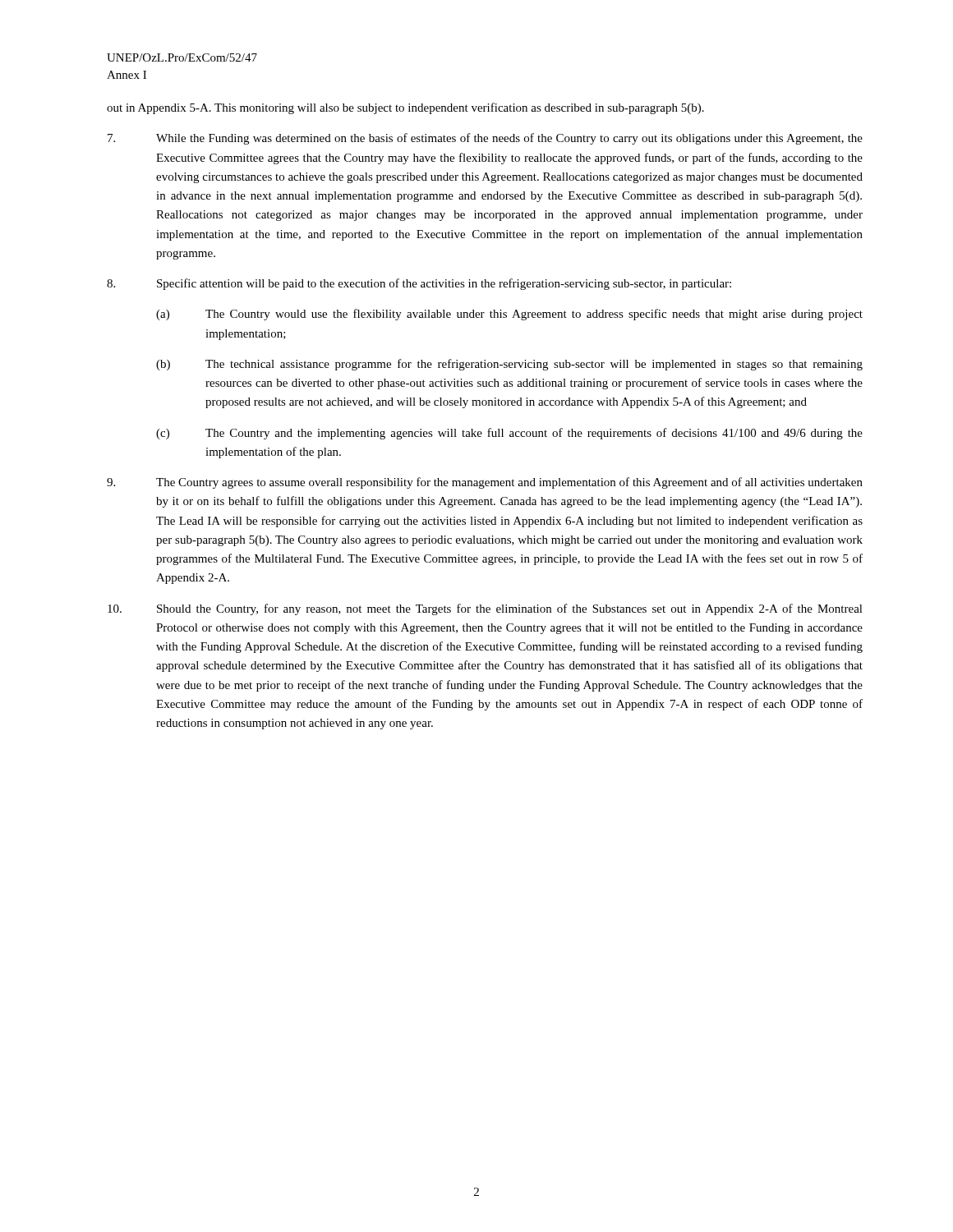Click on the text block with the text "The Country agrees"
The height and width of the screenshot is (1232, 953).
[x=485, y=530]
